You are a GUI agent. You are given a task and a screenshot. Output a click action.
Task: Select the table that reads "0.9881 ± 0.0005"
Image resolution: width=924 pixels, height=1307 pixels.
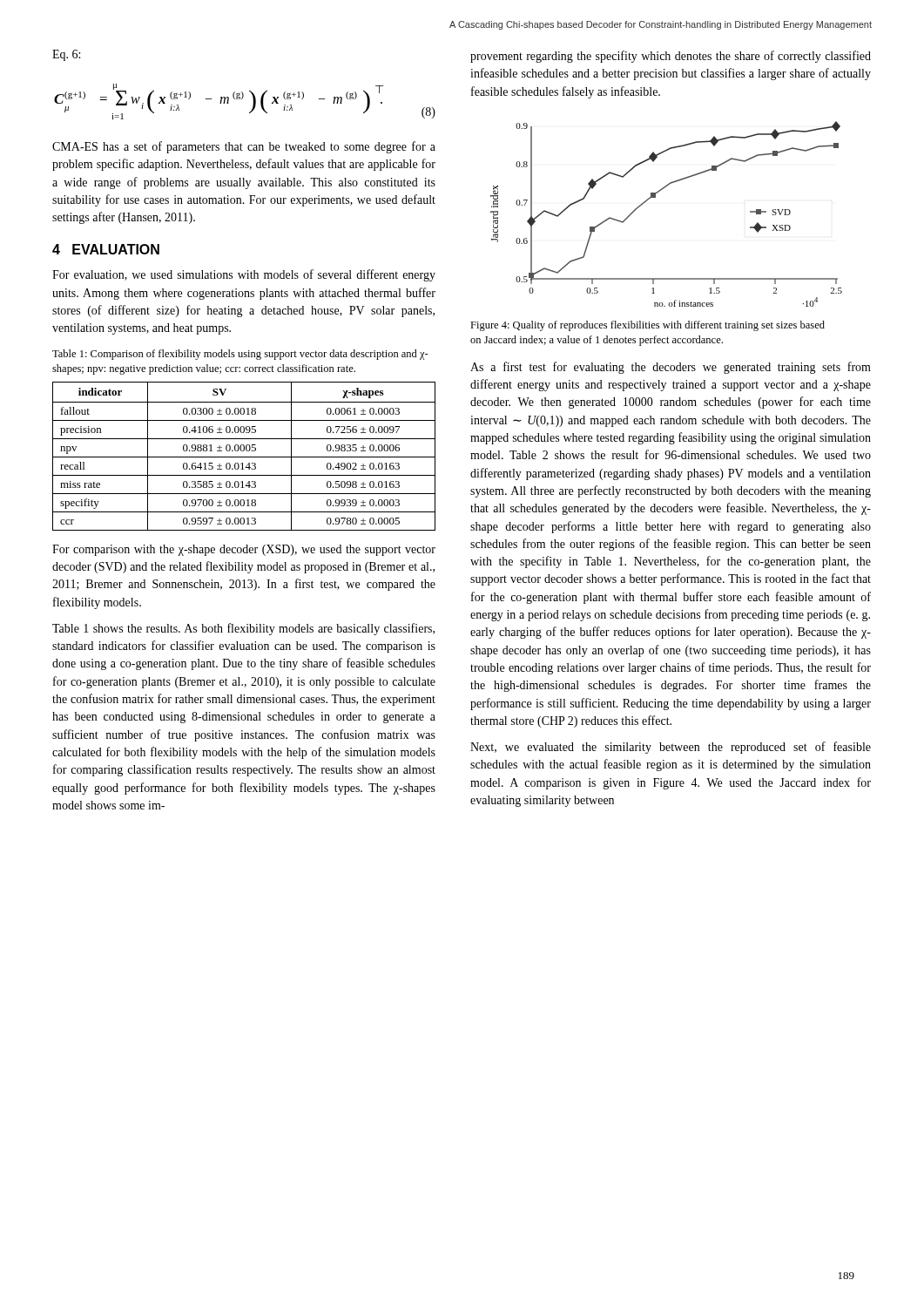coord(244,456)
